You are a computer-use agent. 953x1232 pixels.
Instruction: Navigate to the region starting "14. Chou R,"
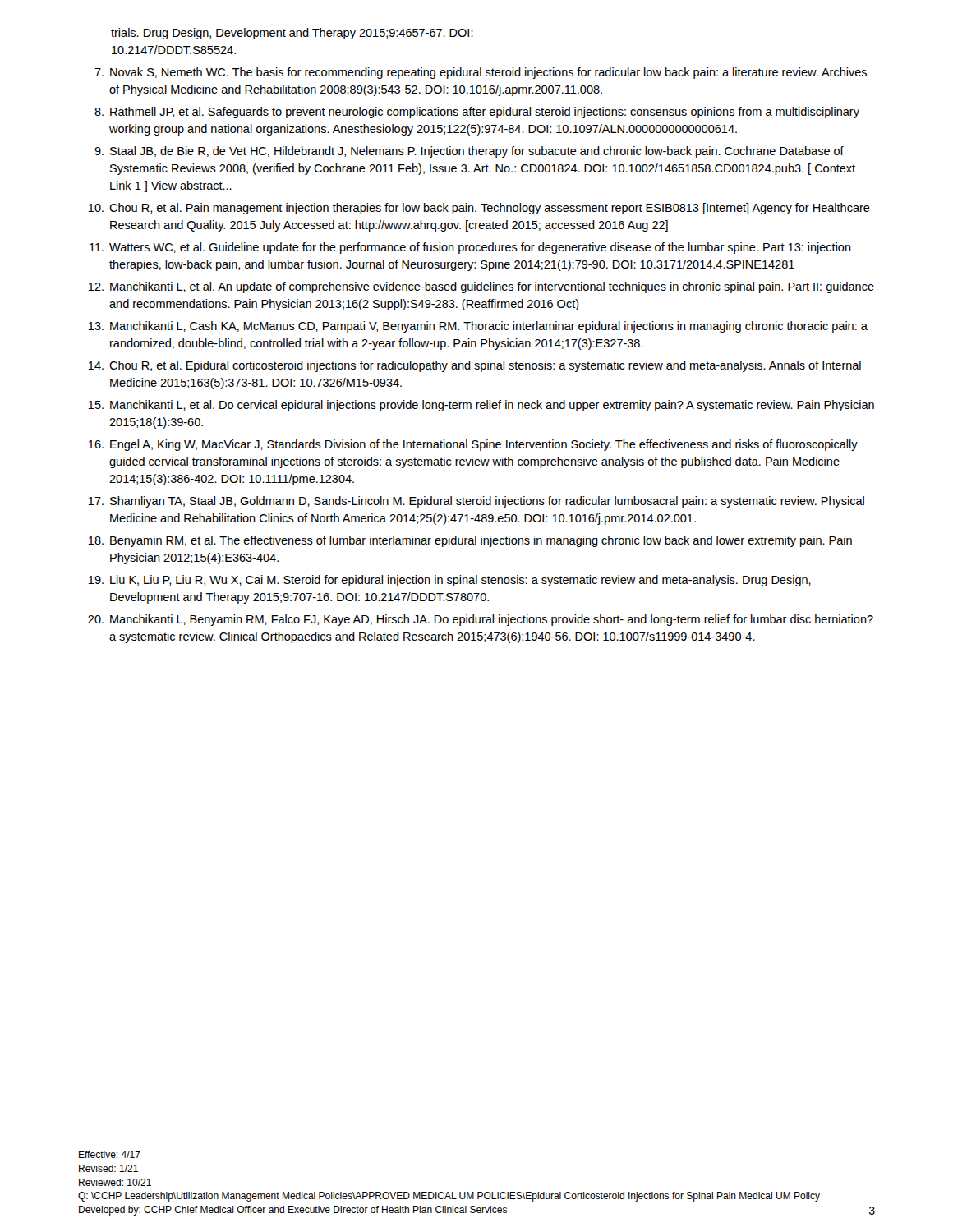pyautogui.click(x=476, y=375)
